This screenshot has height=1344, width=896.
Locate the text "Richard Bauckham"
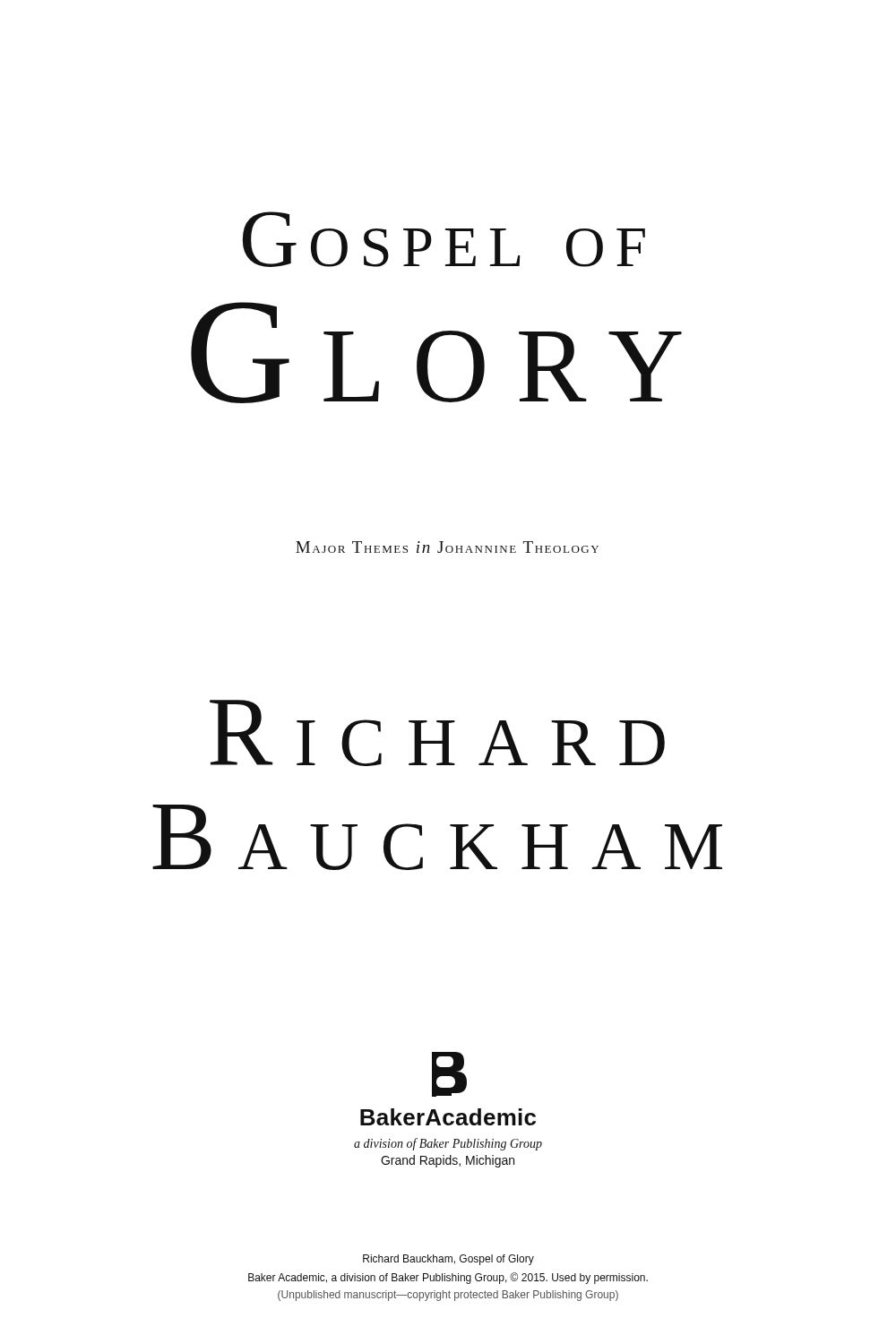(448, 784)
